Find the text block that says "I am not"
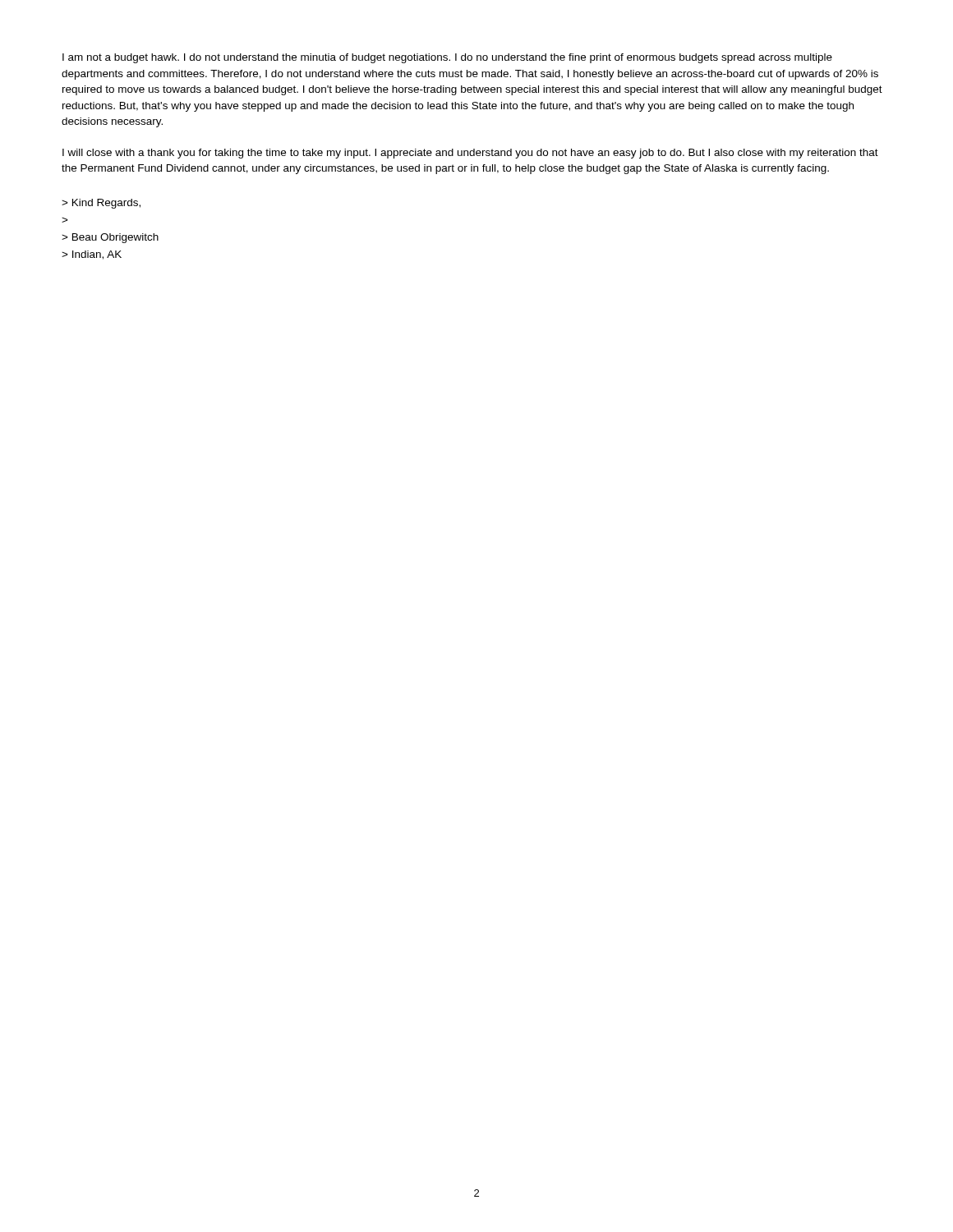Image resolution: width=953 pixels, height=1232 pixels. point(472,89)
